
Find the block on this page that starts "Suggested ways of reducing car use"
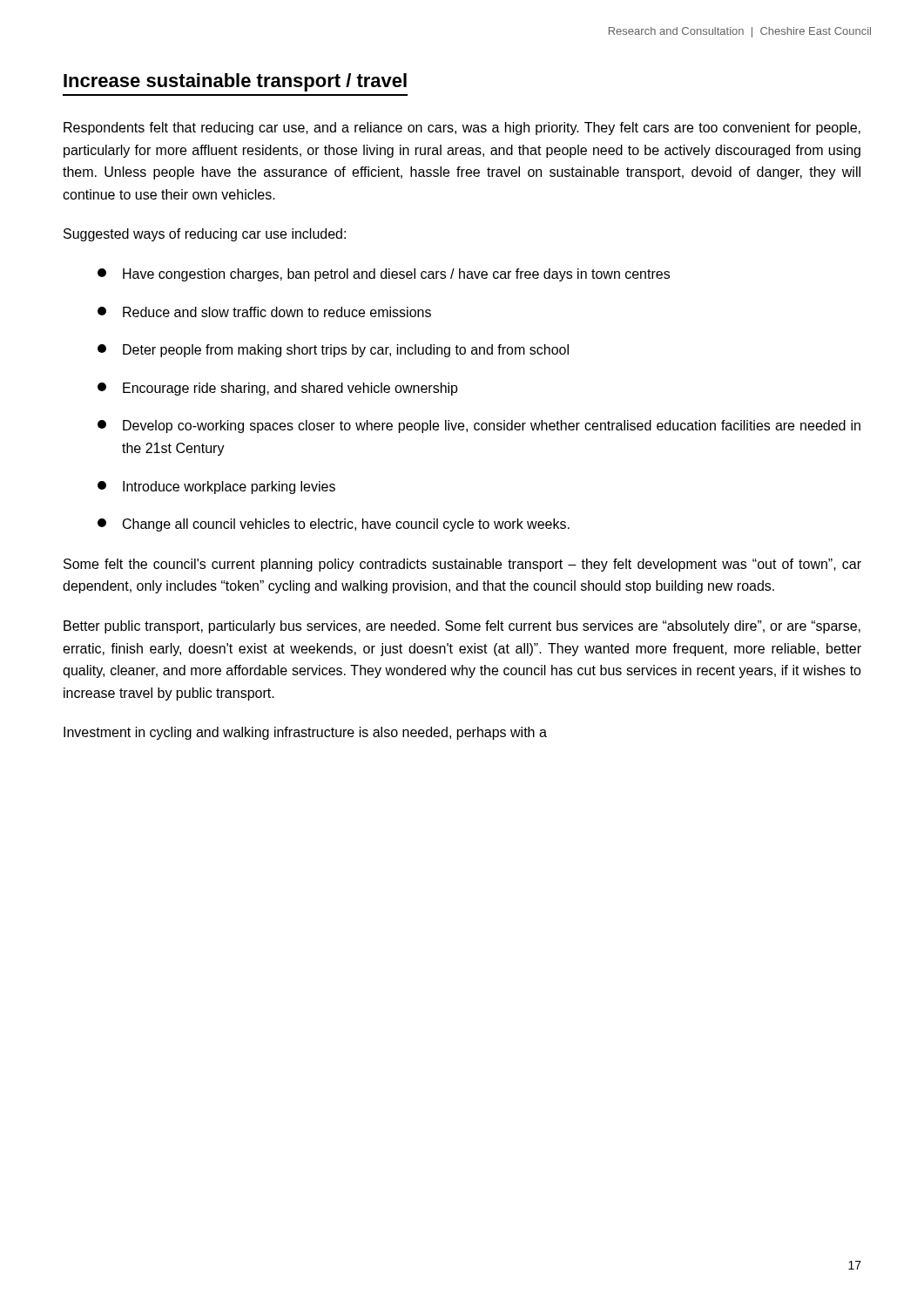tap(205, 234)
